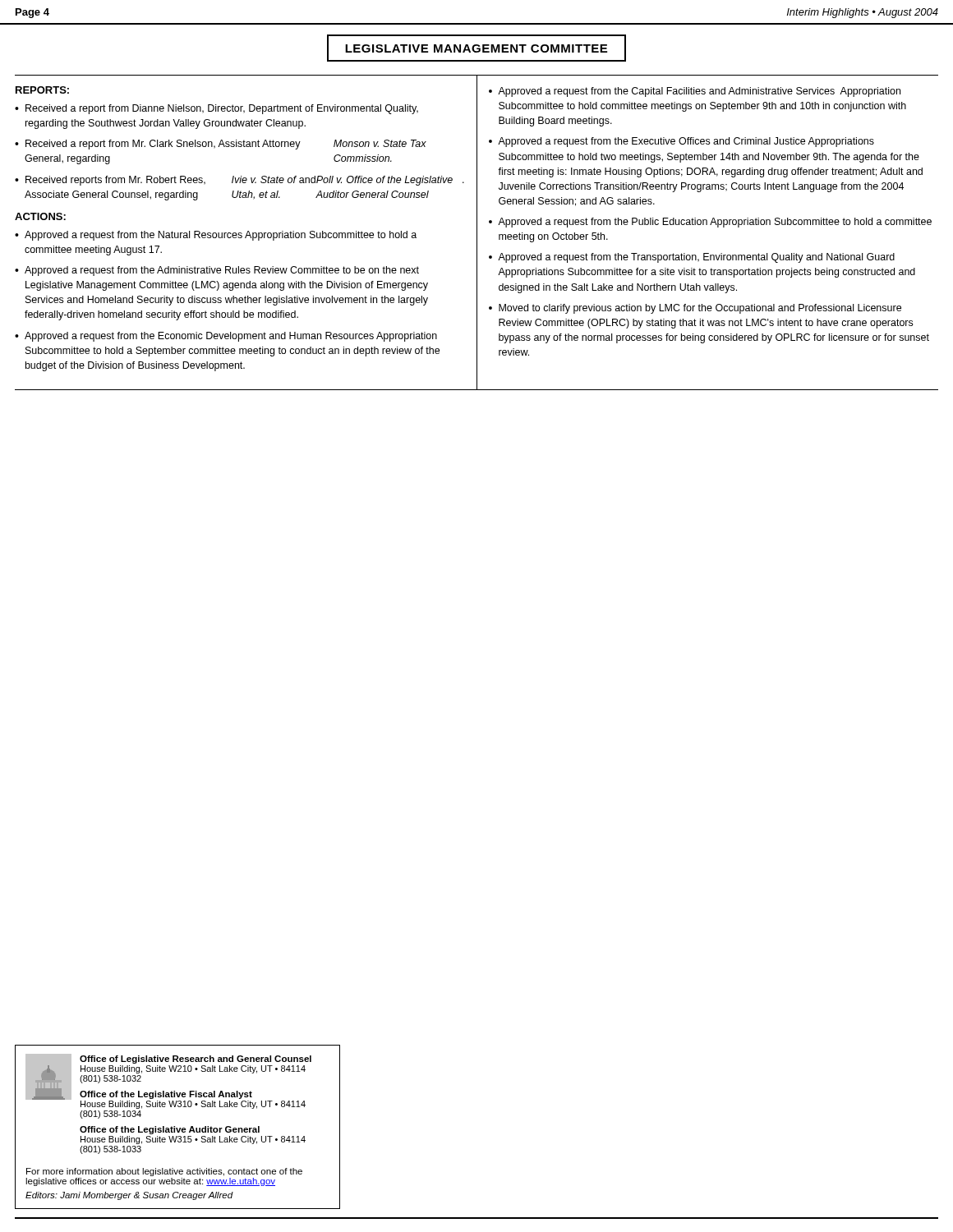
Task: Locate the region starting "Moved to clarify"
Action: [x=714, y=330]
